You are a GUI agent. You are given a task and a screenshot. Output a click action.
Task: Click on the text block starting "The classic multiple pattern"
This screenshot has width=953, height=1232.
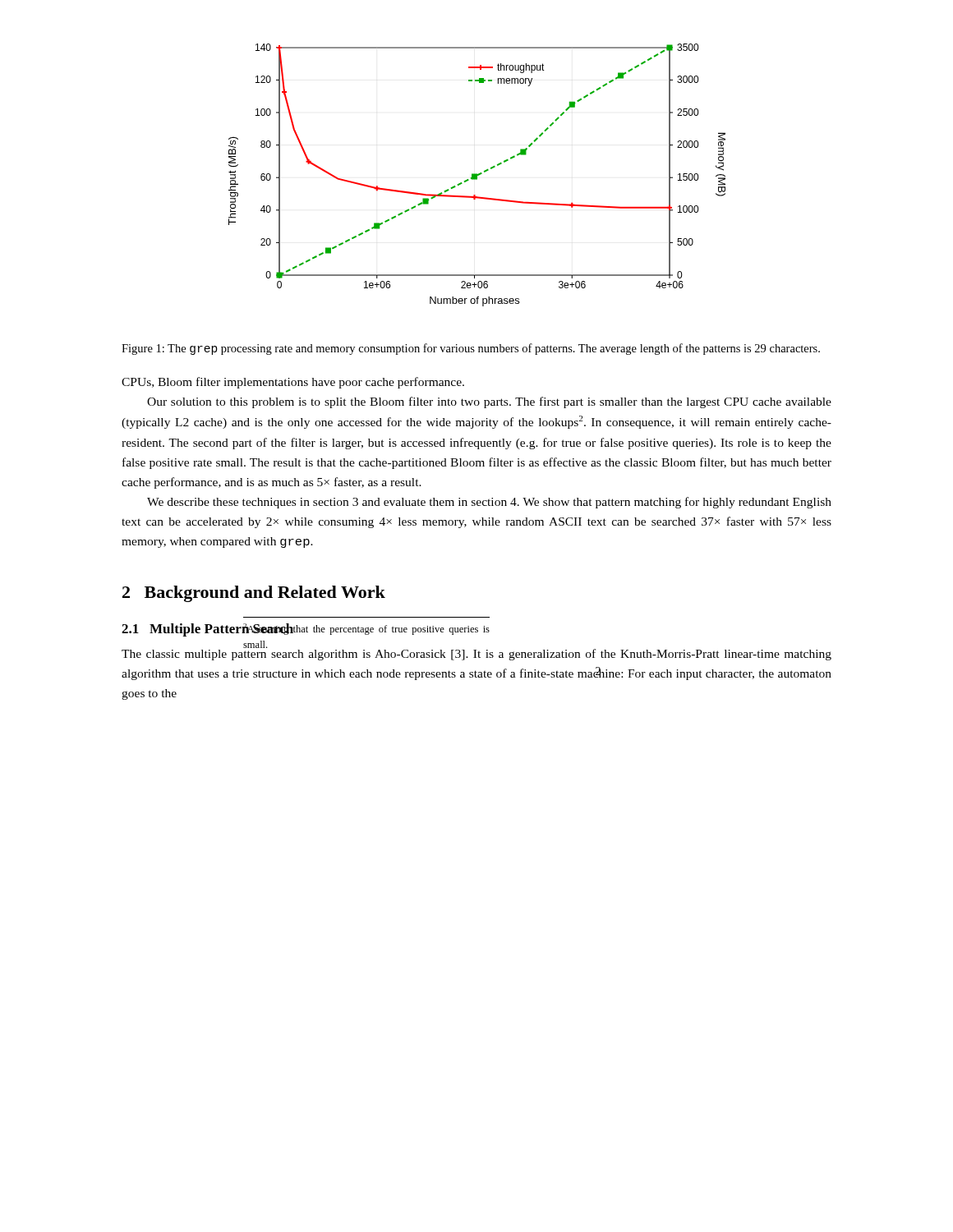point(476,673)
